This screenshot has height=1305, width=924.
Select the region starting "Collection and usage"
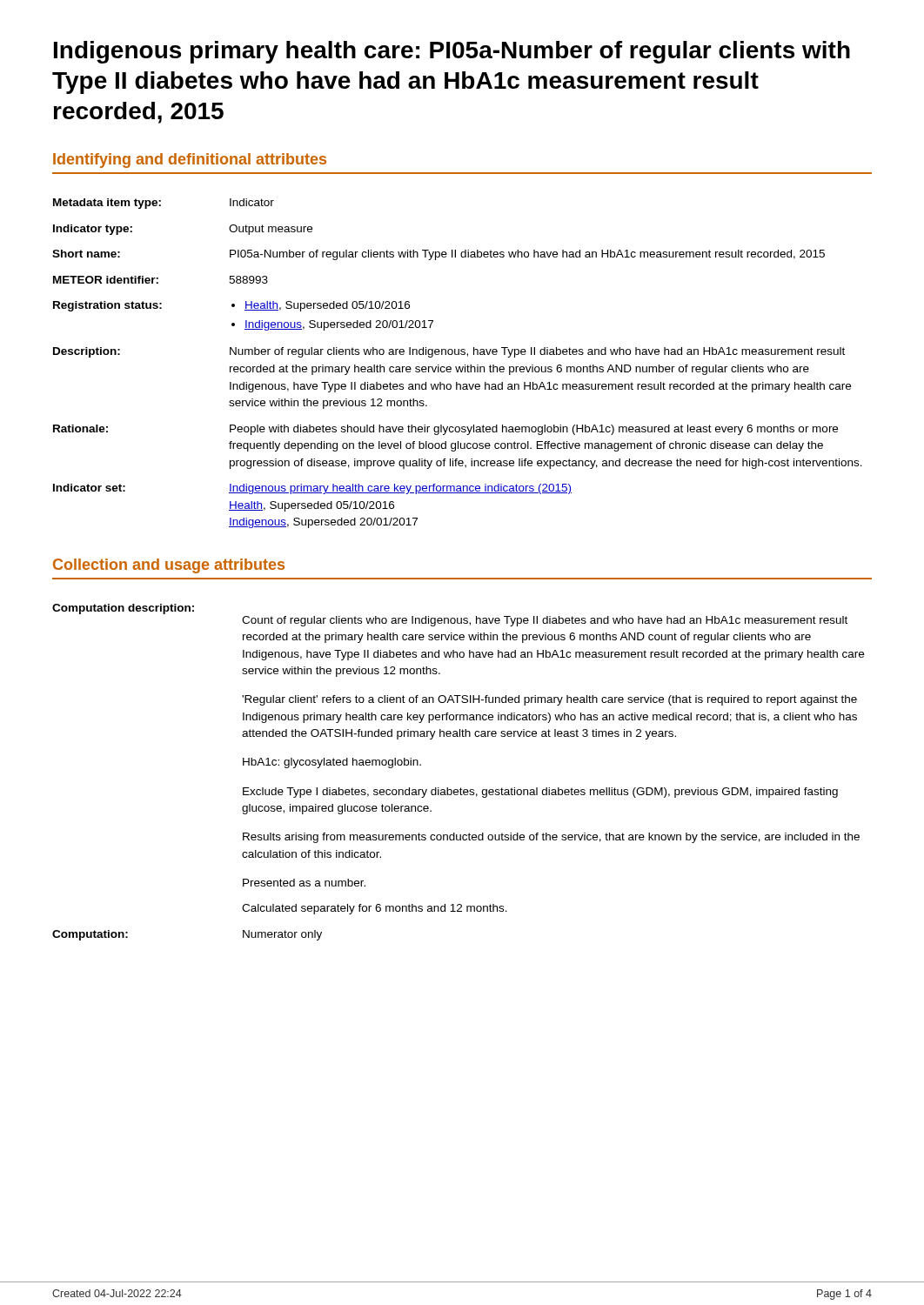169,565
